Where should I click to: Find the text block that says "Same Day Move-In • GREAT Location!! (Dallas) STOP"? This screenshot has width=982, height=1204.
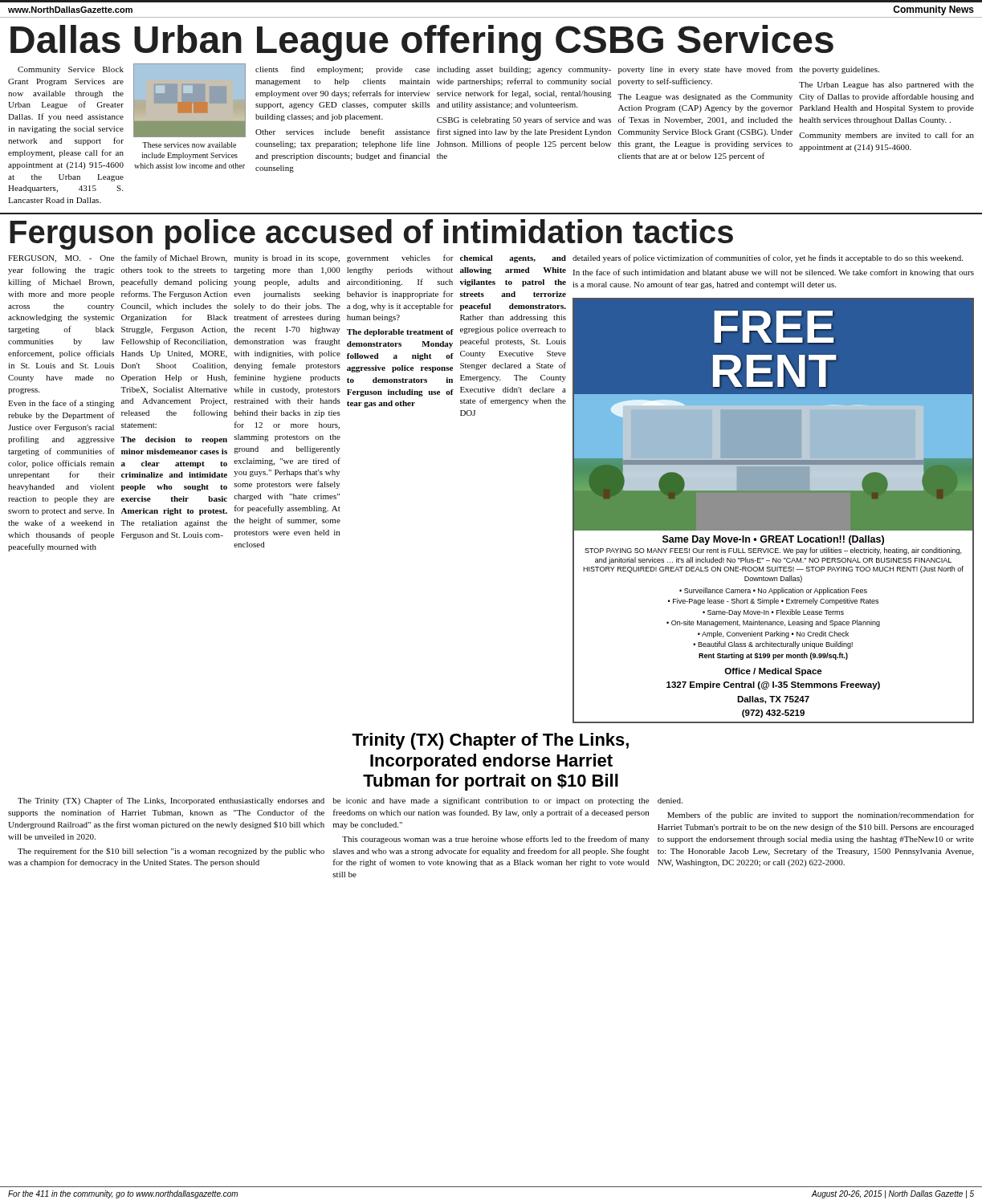pyautogui.click(x=773, y=627)
